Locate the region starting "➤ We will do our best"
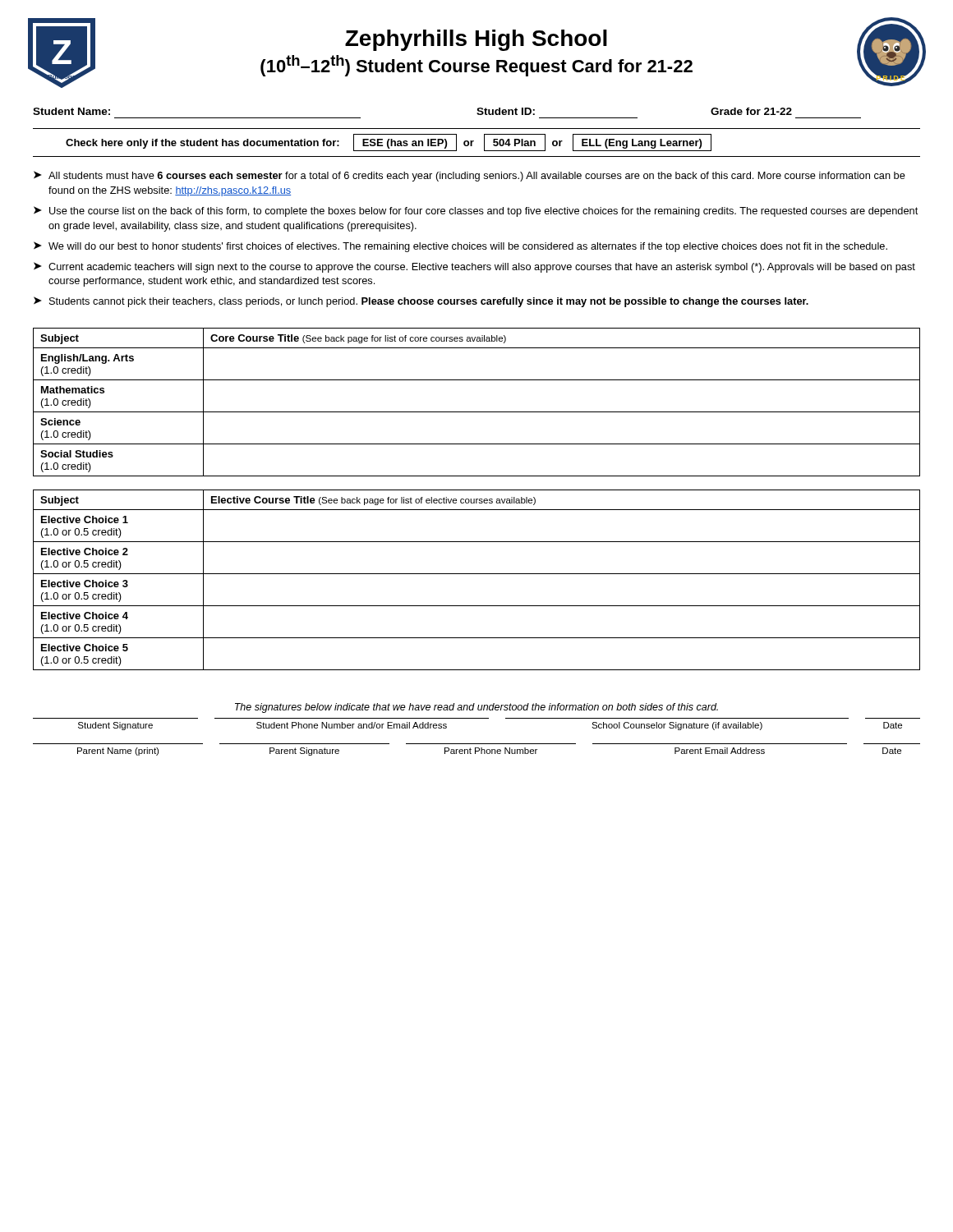This screenshot has width=953, height=1232. (x=476, y=246)
